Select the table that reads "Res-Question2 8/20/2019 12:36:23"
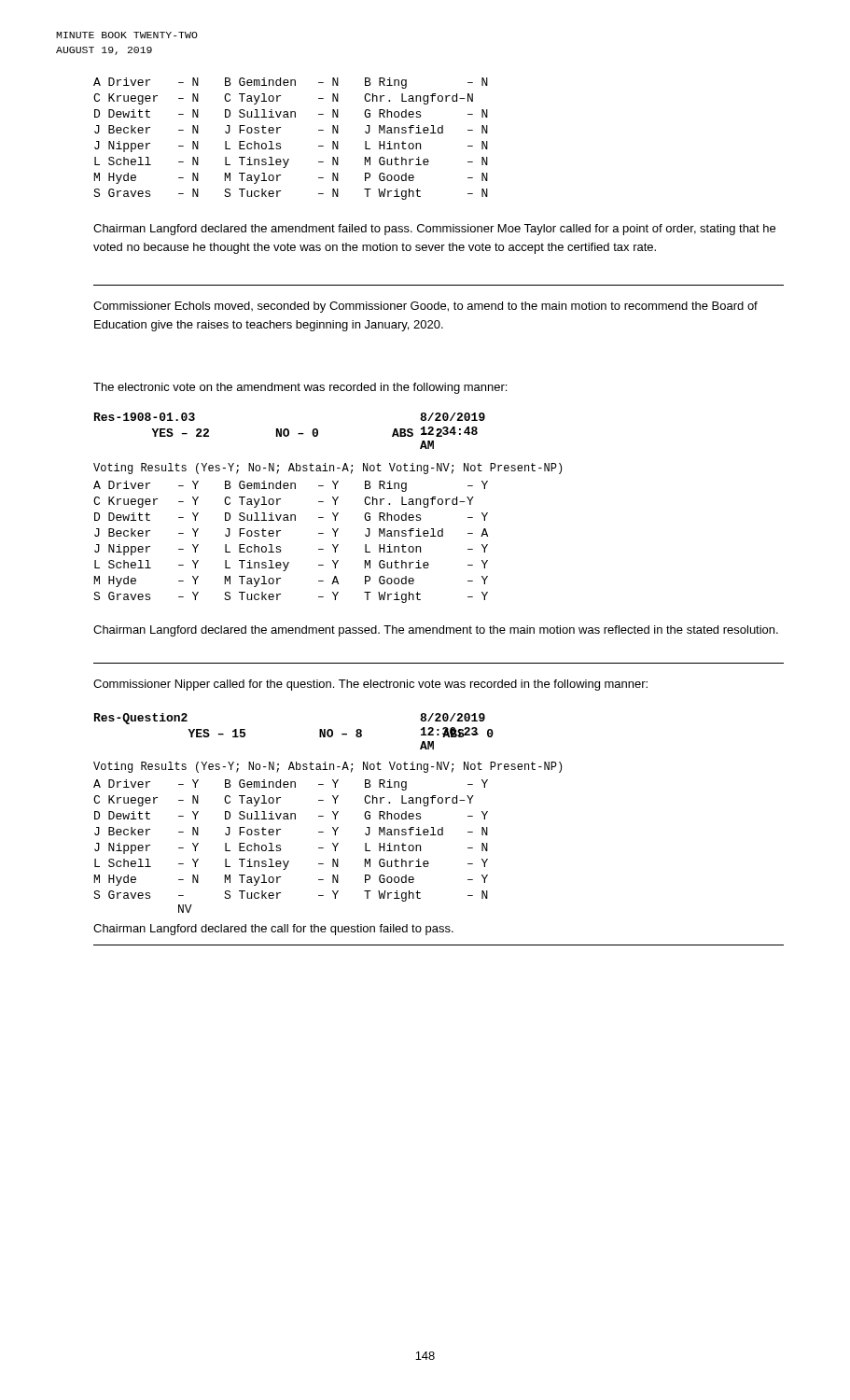This screenshot has width=850, height=1400. 294,726
